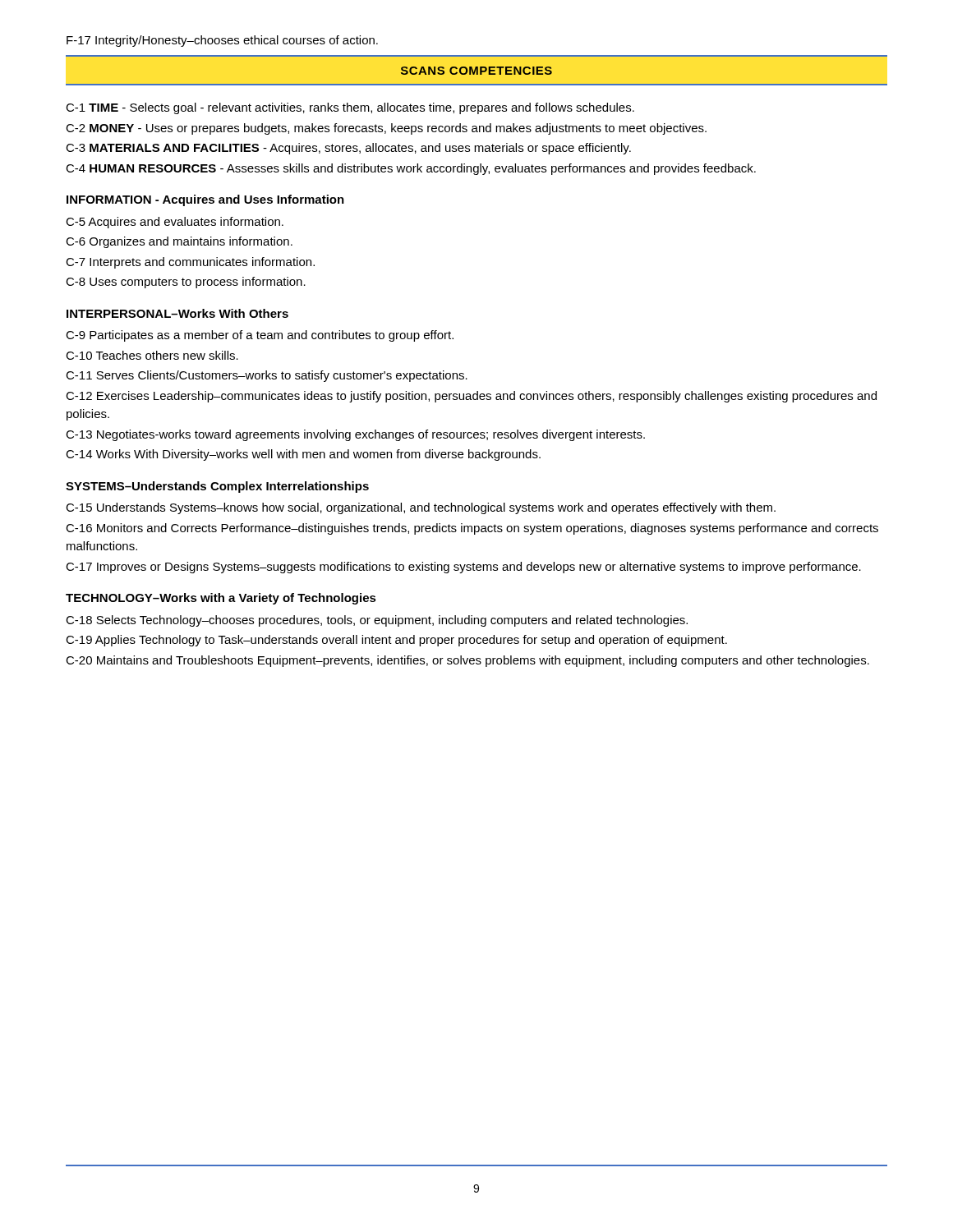Locate the list item containing "C-6 Organizes and maintains information."
953x1232 pixels.
click(x=179, y=241)
